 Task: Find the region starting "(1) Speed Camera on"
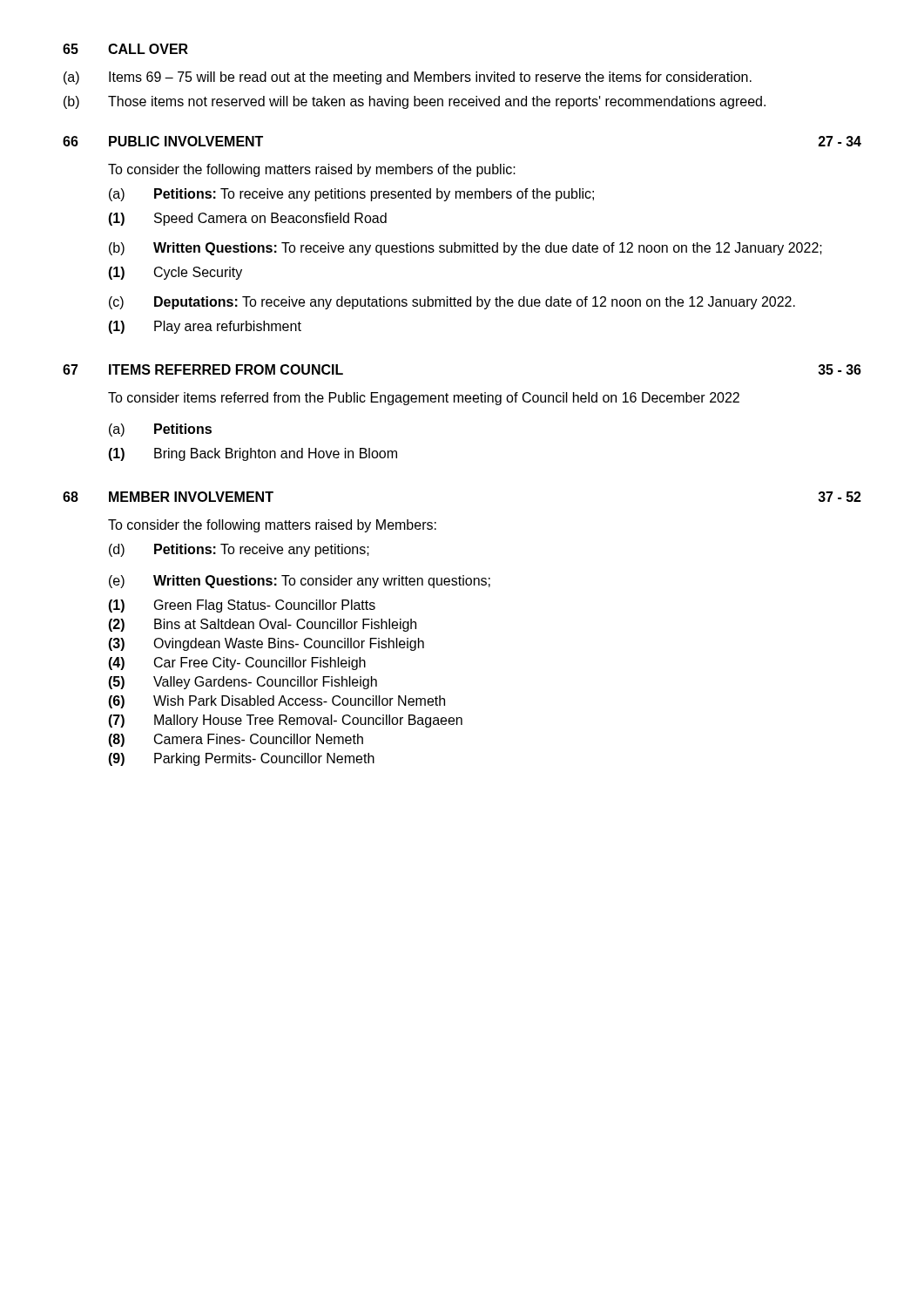(x=247, y=219)
